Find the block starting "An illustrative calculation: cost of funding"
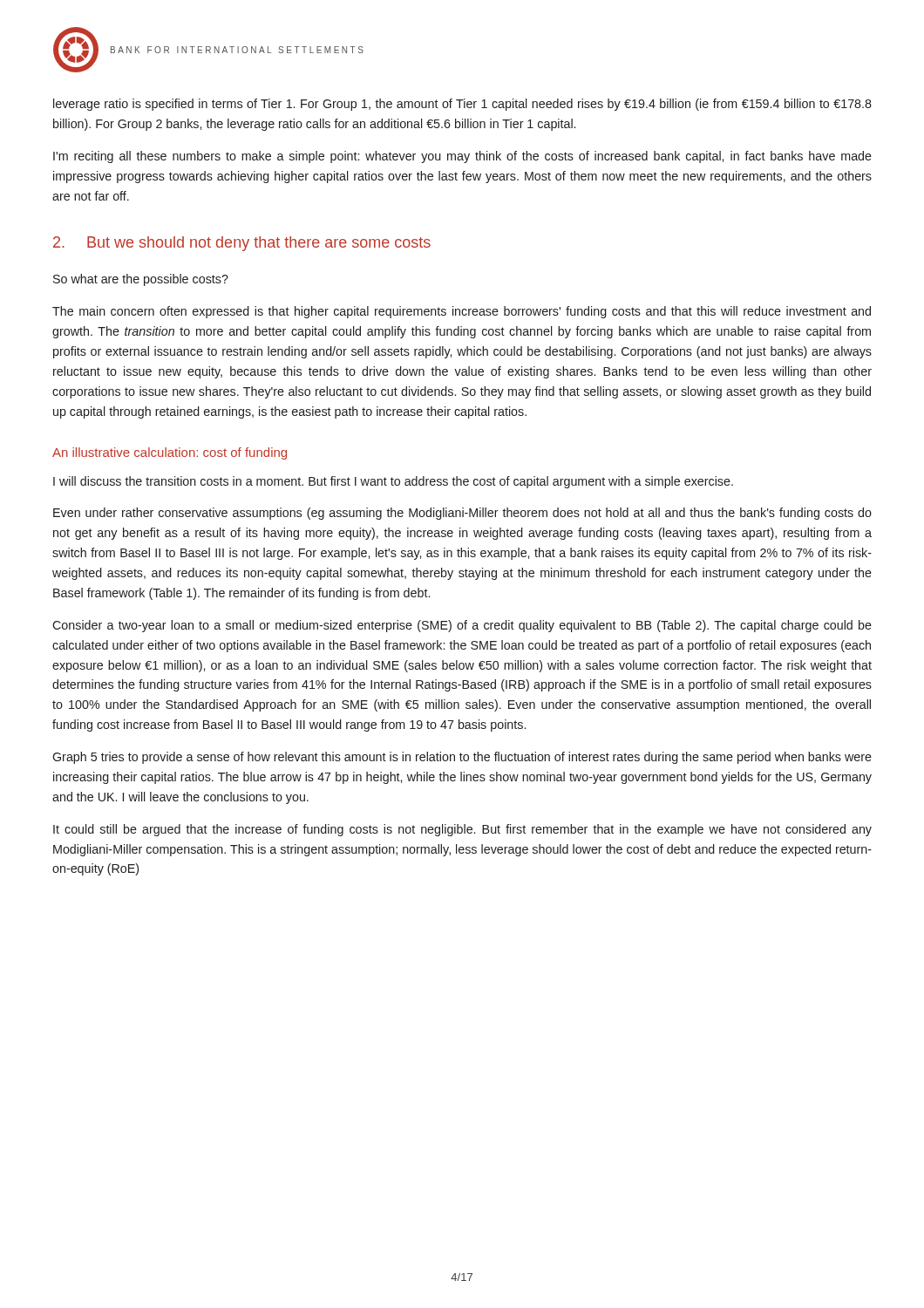 (x=170, y=452)
